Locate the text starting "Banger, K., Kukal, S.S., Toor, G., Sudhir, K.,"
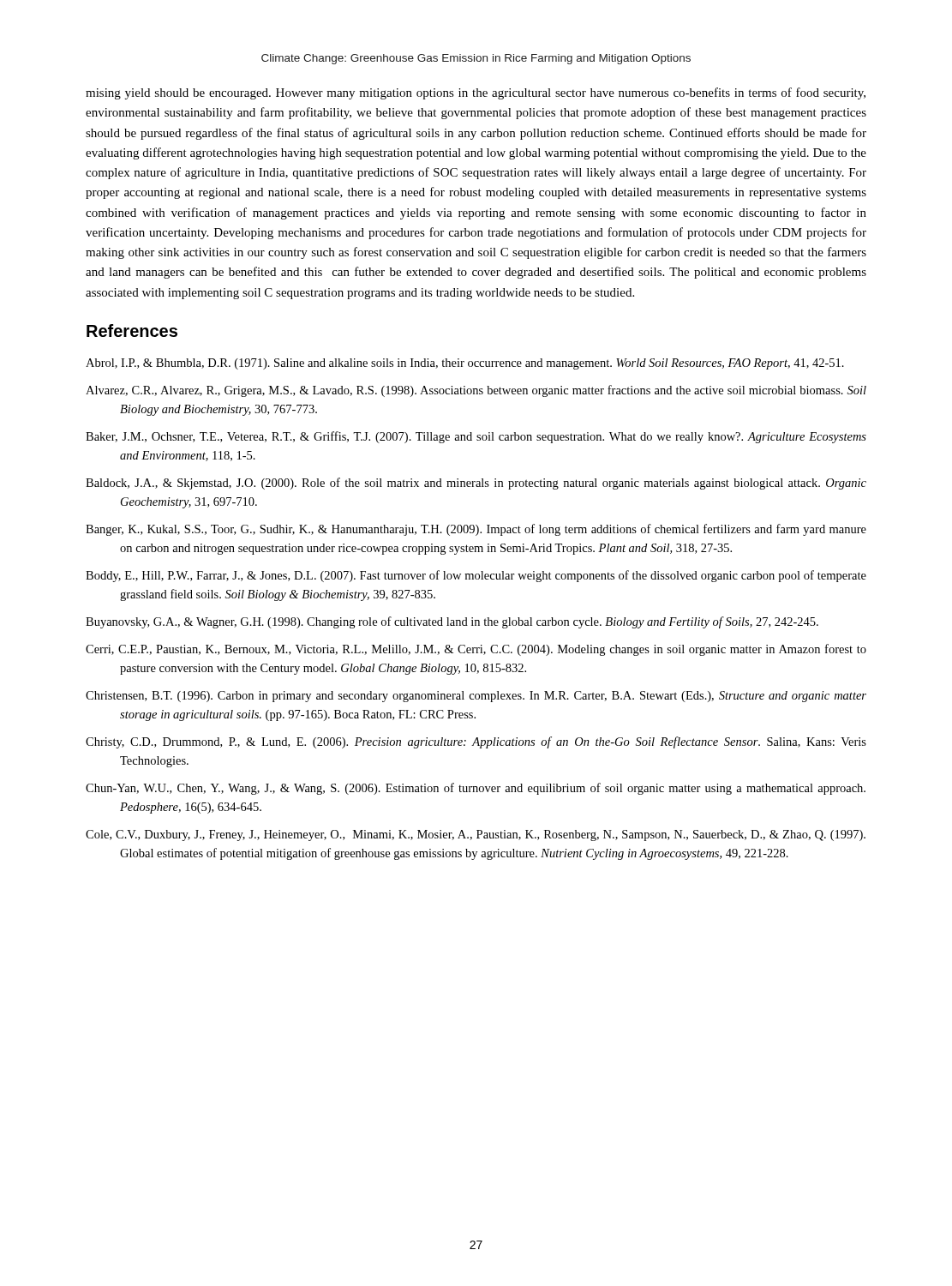Image resolution: width=952 pixels, height=1286 pixels. click(476, 538)
